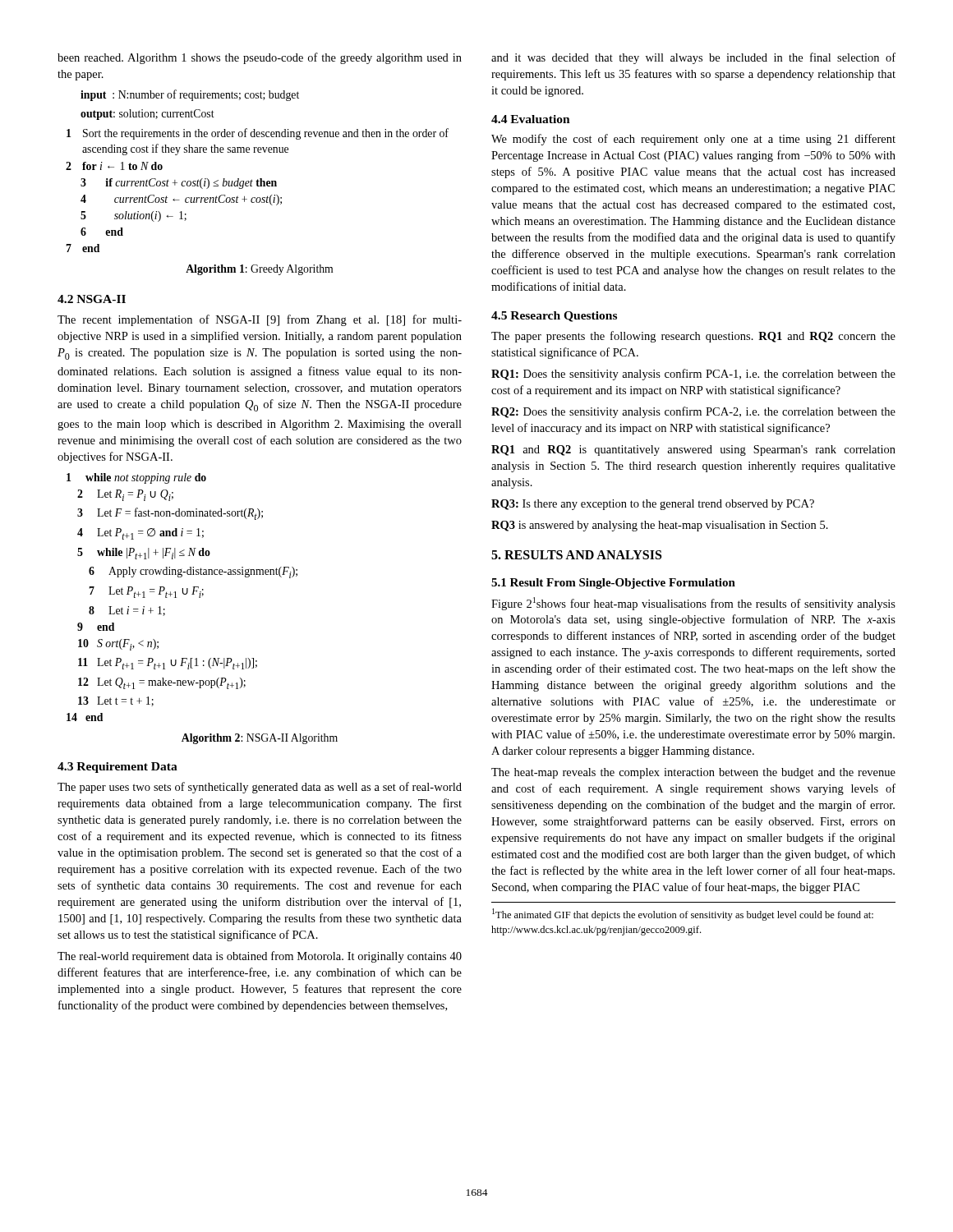
Task: Point to the text starting "6 end"
Action: point(102,232)
